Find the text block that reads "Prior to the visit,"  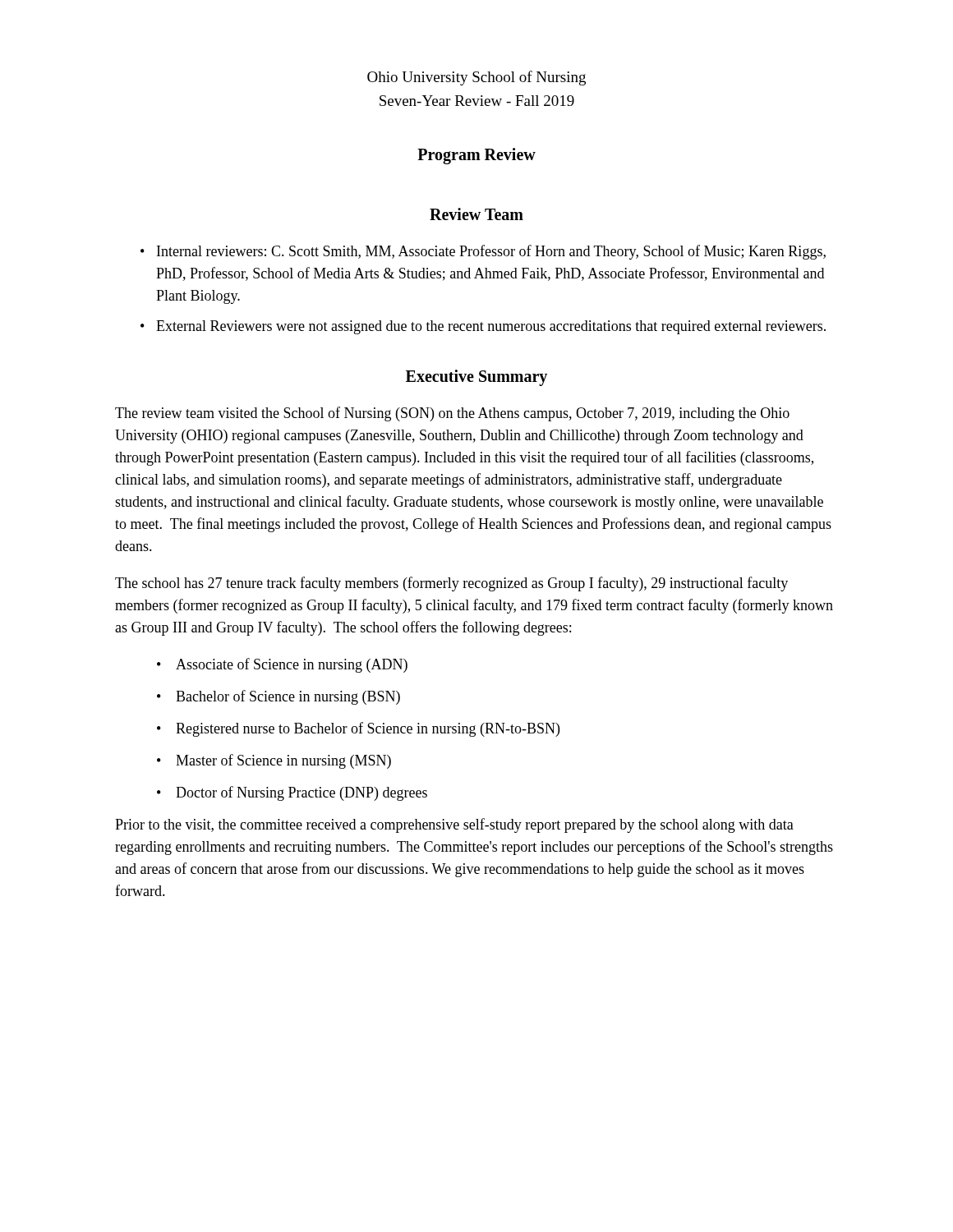[474, 858]
